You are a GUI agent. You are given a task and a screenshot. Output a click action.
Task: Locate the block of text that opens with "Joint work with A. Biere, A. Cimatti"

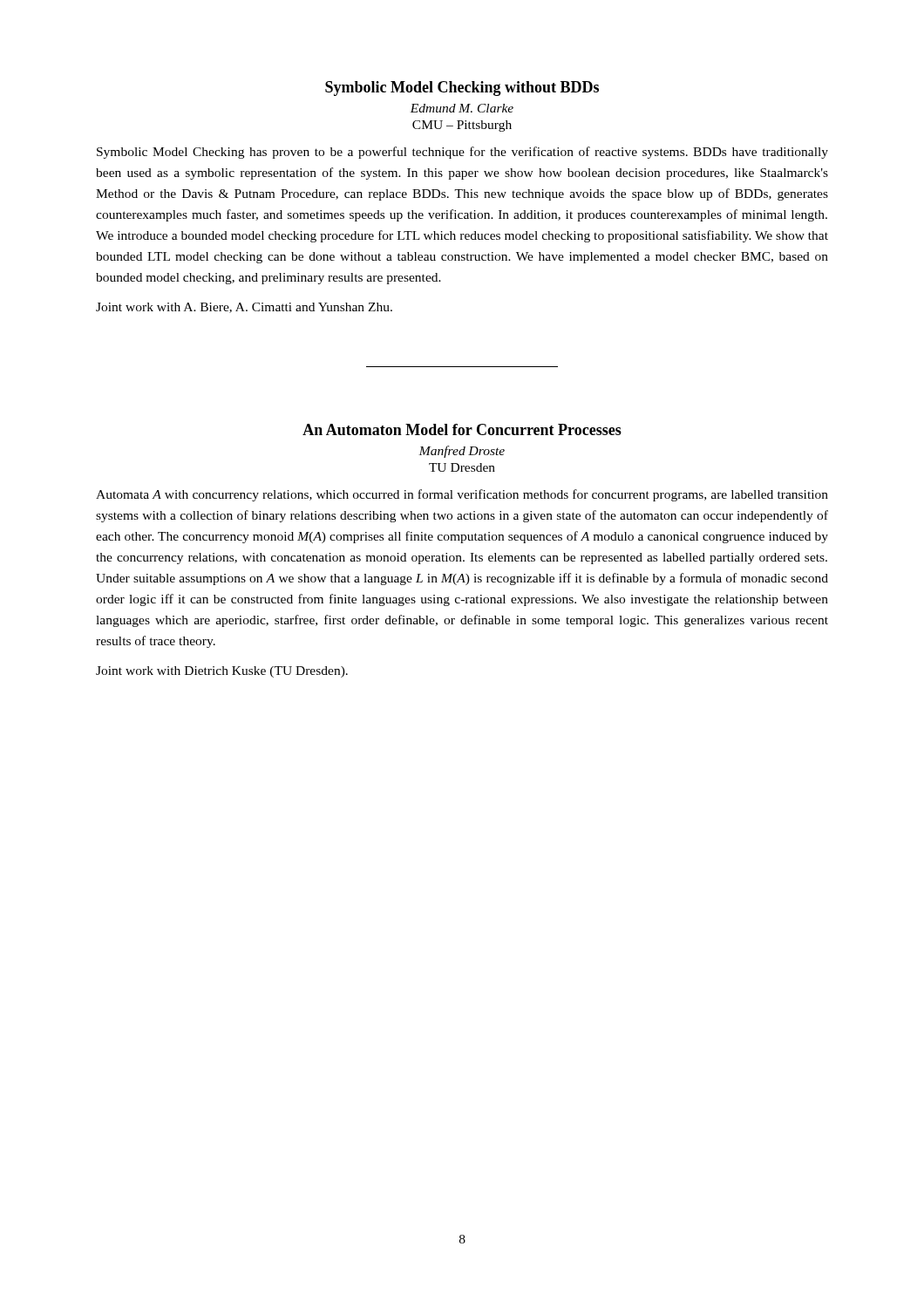click(x=244, y=307)
